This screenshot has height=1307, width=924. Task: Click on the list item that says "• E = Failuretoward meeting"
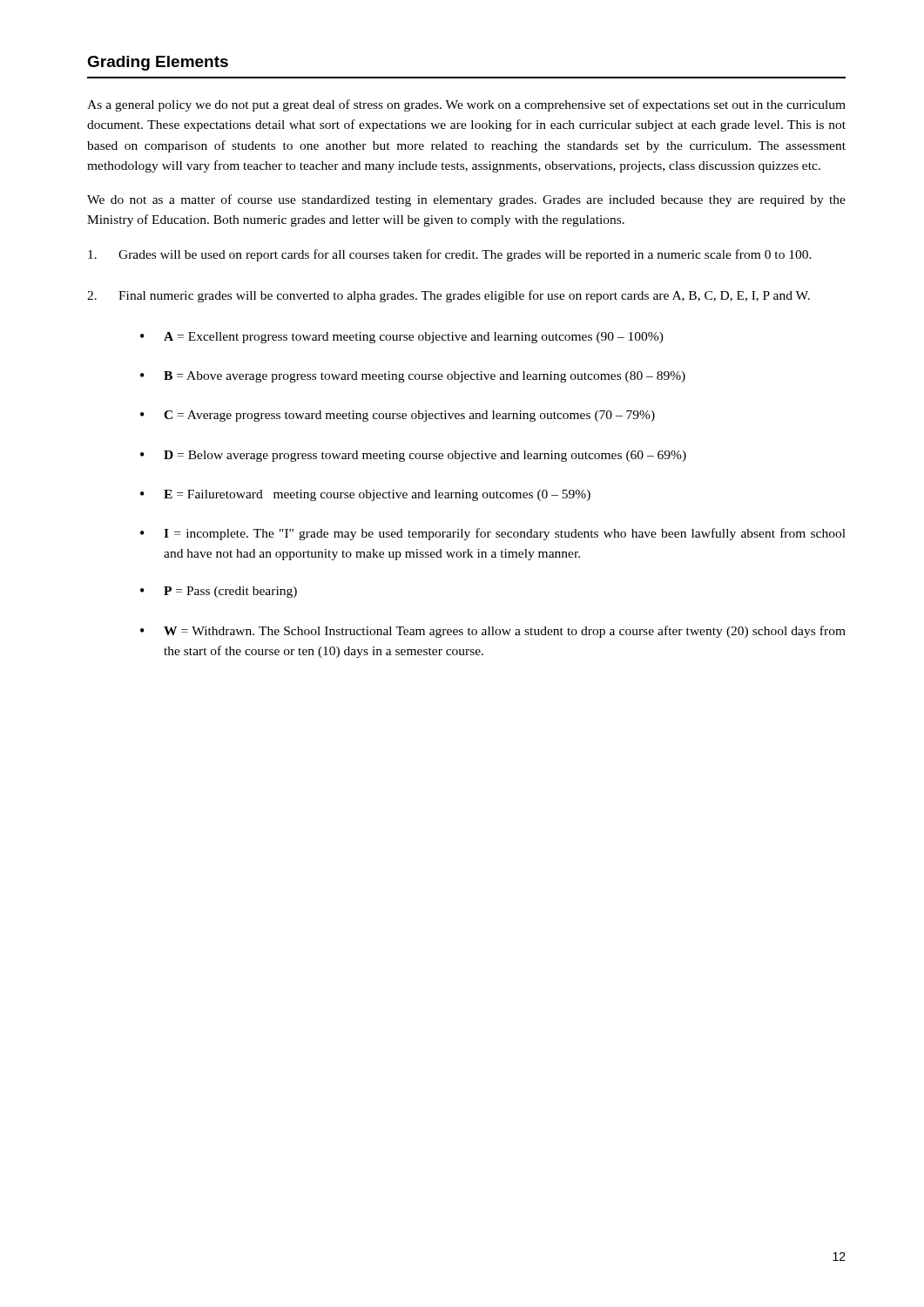tap(492, 494)
